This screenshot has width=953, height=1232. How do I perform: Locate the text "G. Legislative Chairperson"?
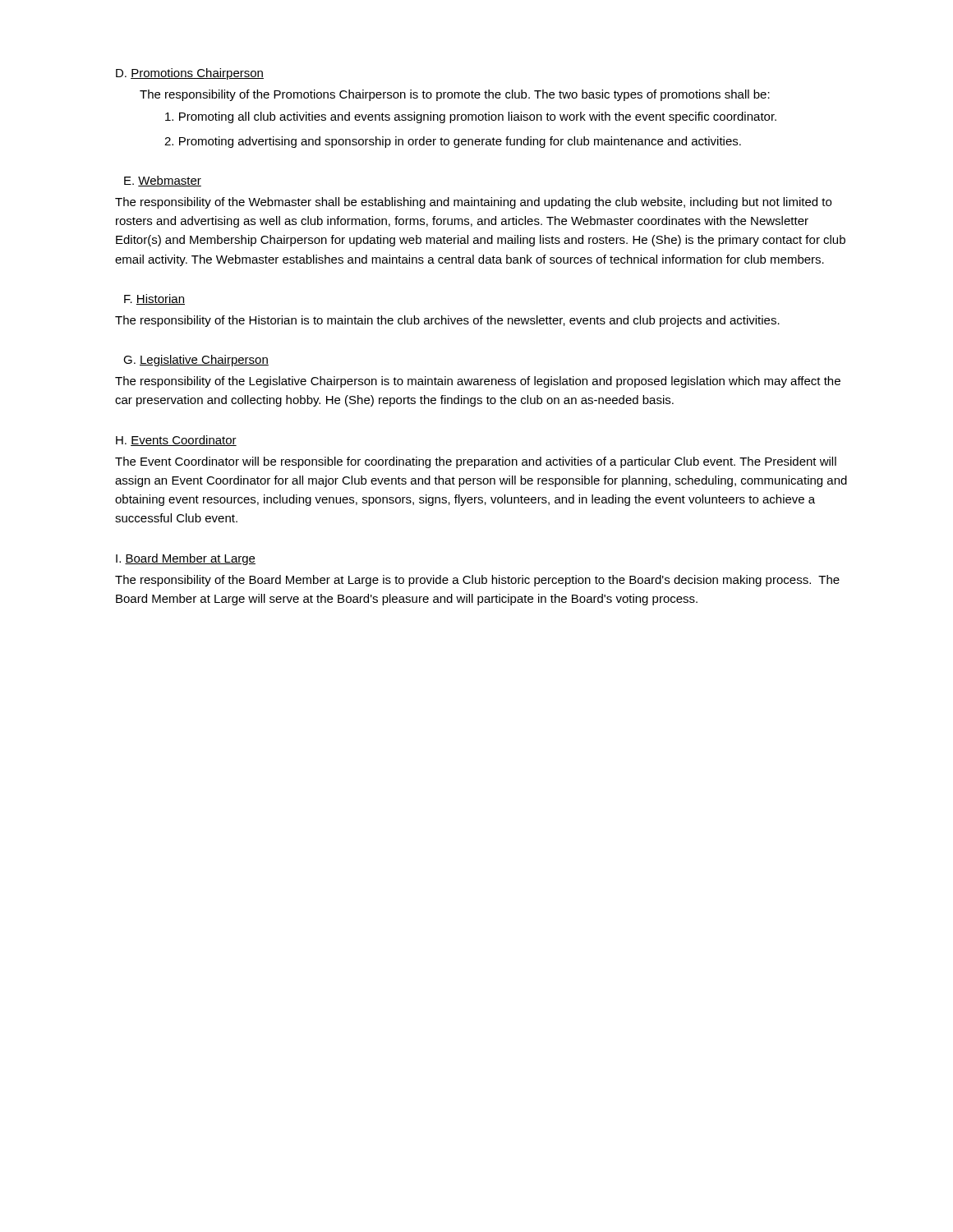(196, 359)
